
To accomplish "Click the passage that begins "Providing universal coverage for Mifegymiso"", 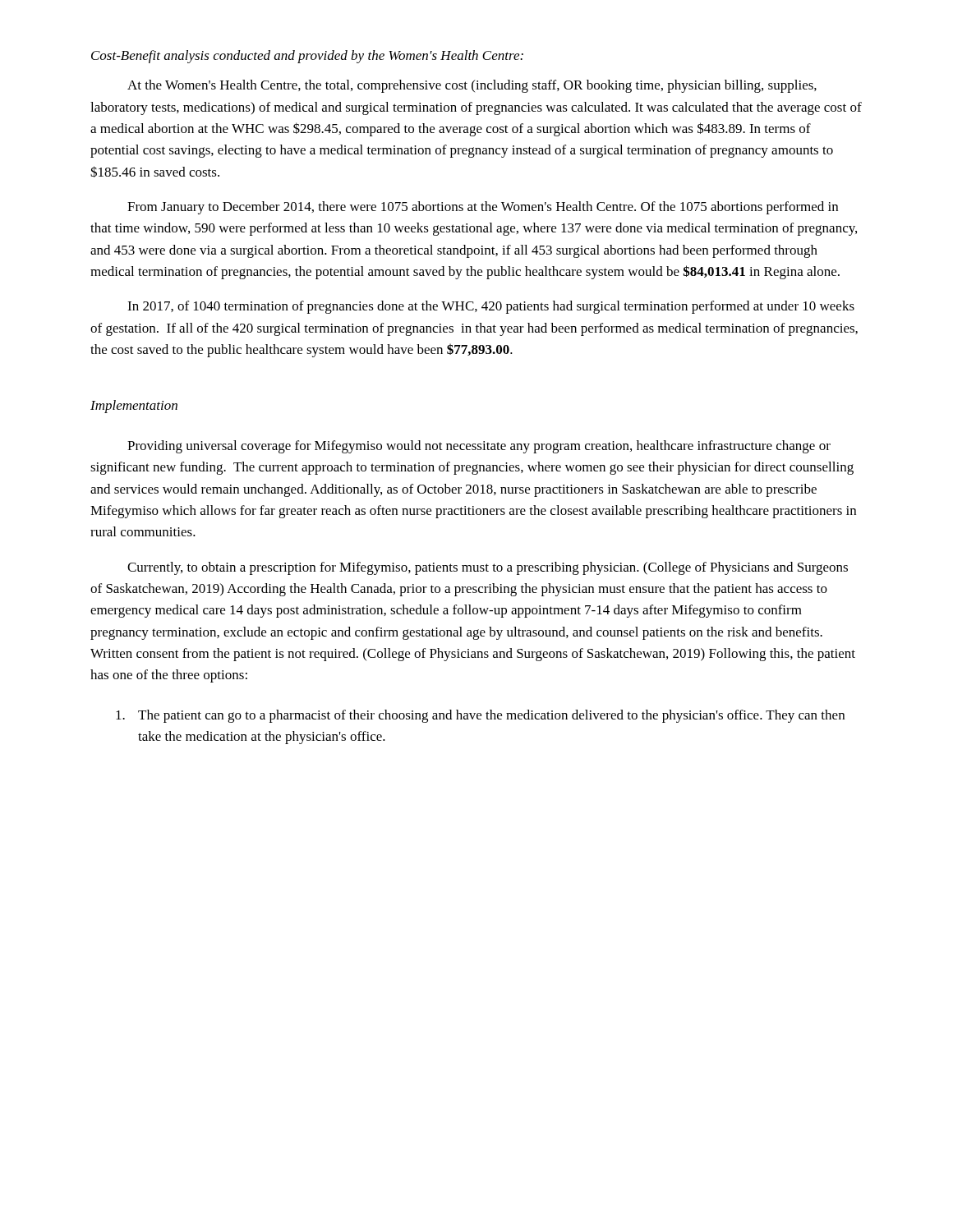I will tap(473, 489).
